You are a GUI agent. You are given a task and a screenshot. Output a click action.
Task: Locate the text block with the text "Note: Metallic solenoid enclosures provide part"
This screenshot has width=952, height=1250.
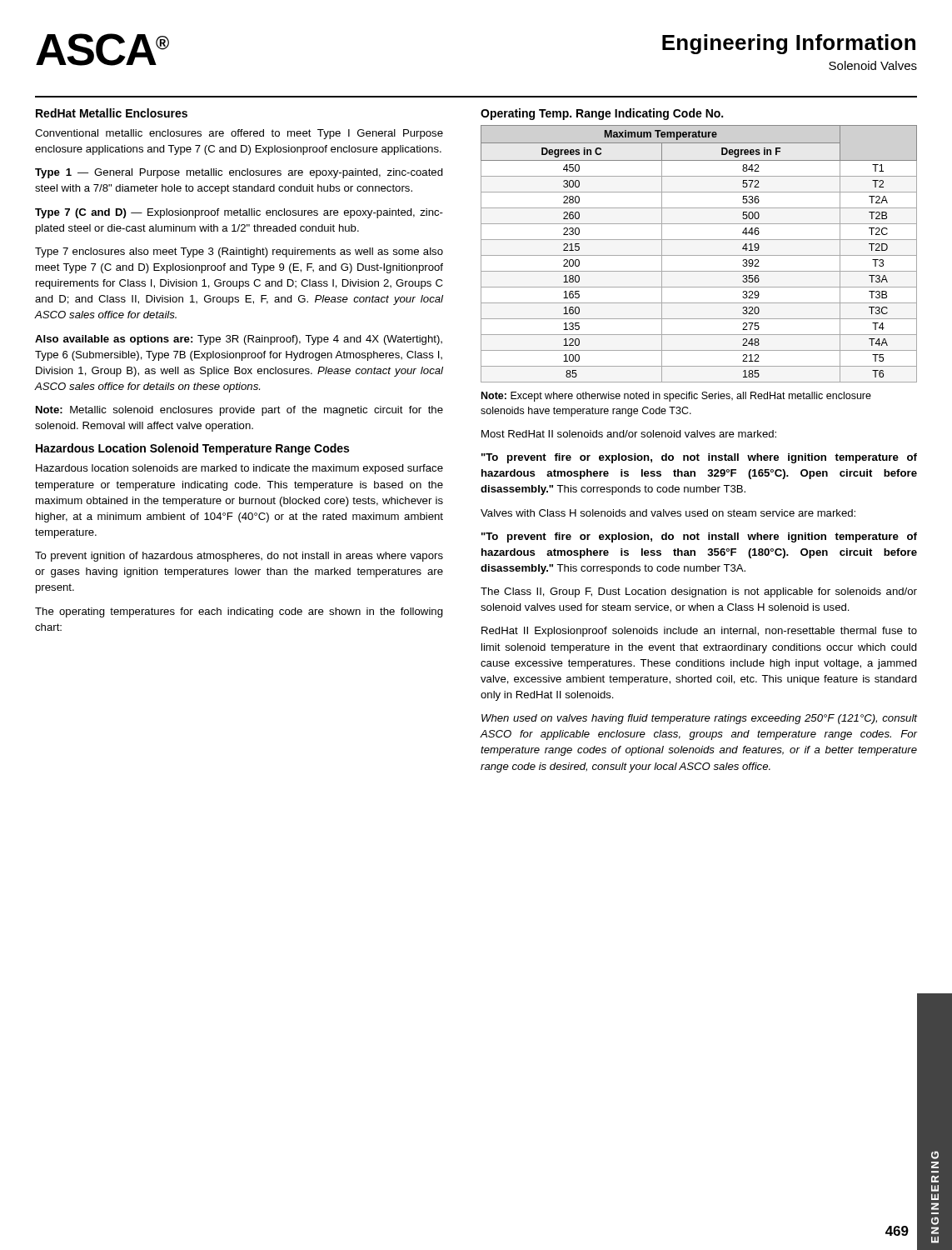pos(239,418)
